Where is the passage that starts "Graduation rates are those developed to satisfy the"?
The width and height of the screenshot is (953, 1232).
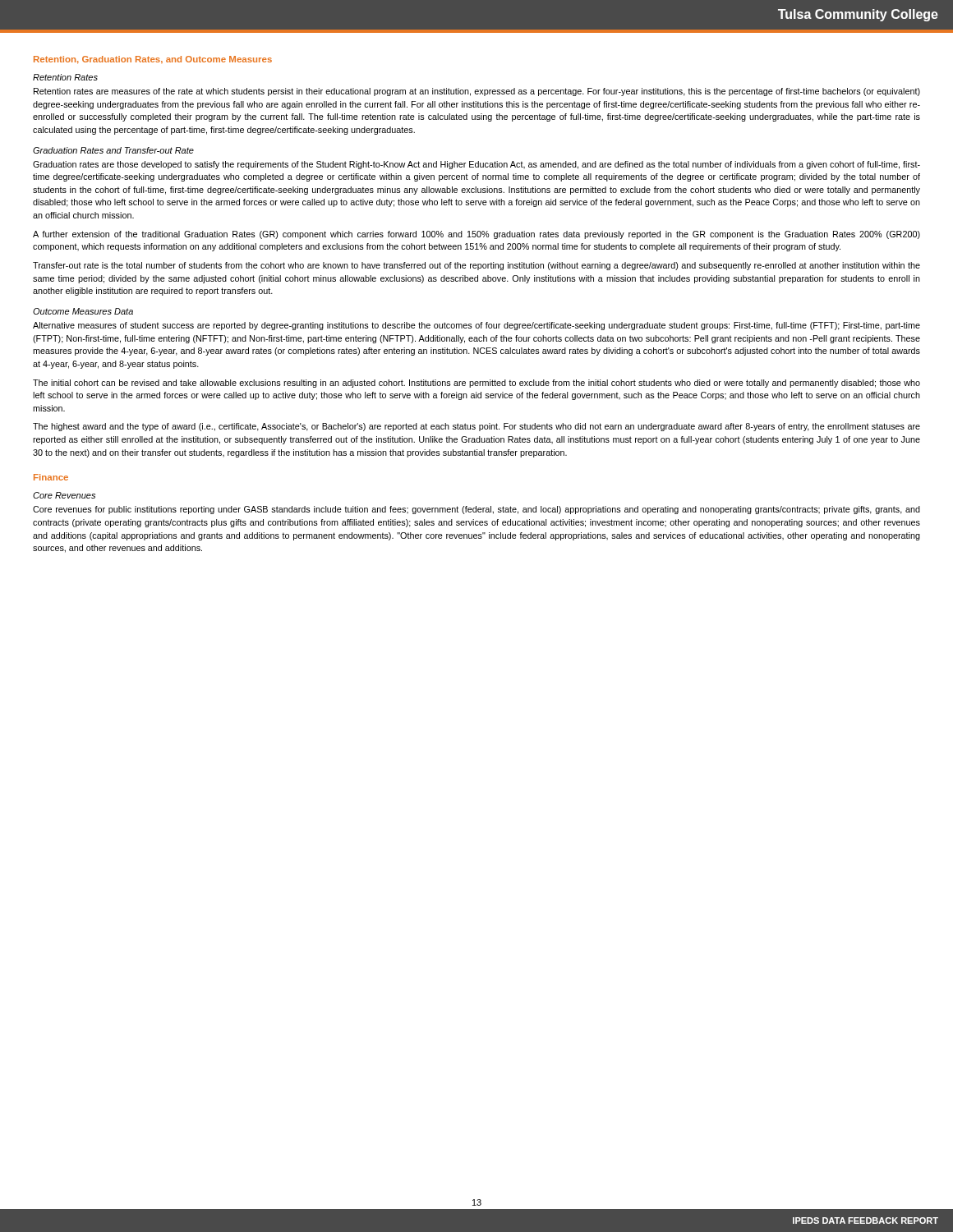coord(476,190)
